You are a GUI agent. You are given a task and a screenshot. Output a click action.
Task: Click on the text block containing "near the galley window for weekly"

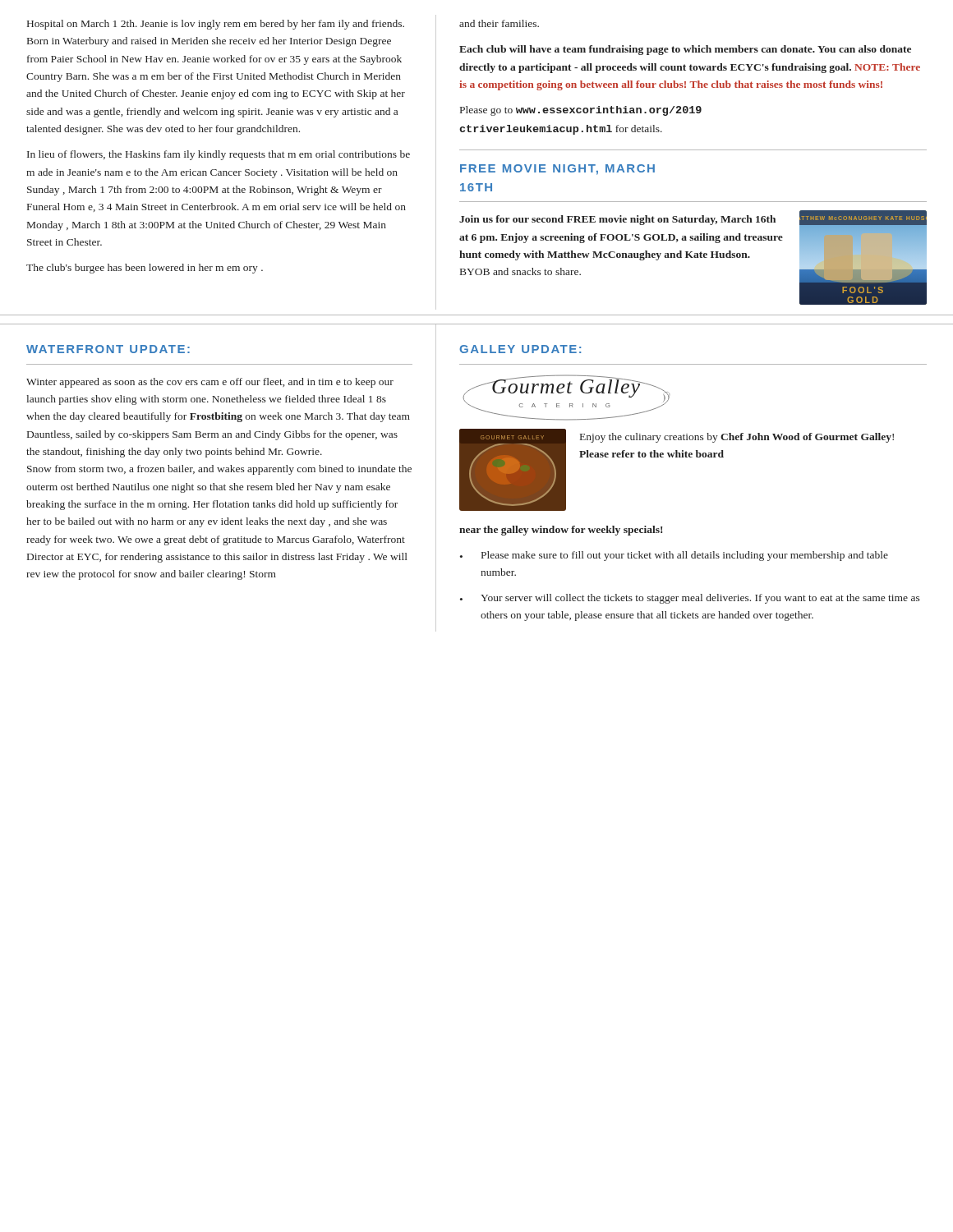pyautogui.click(x=561, y=530)
